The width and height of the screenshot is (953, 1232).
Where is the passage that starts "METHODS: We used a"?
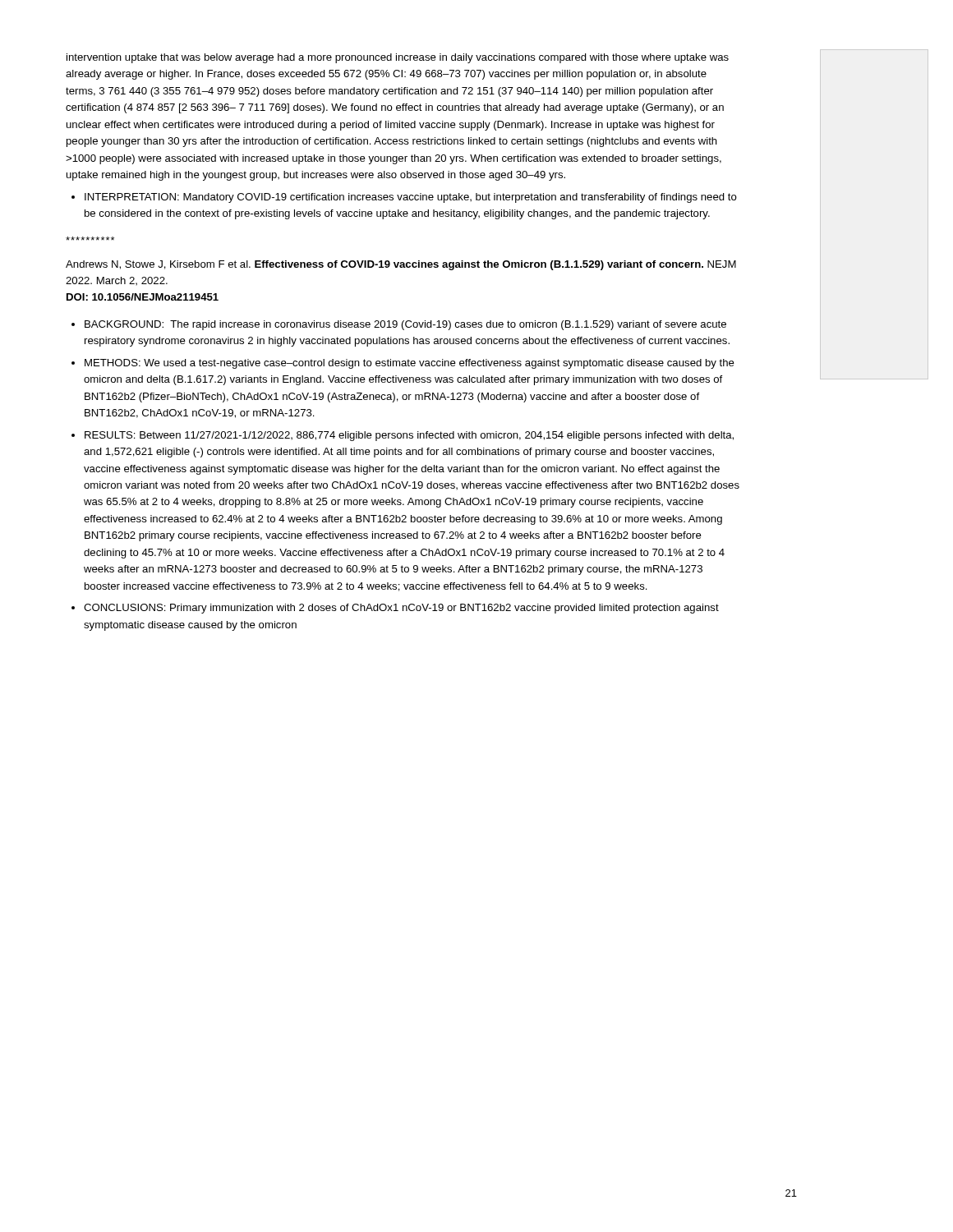point(409,388)
